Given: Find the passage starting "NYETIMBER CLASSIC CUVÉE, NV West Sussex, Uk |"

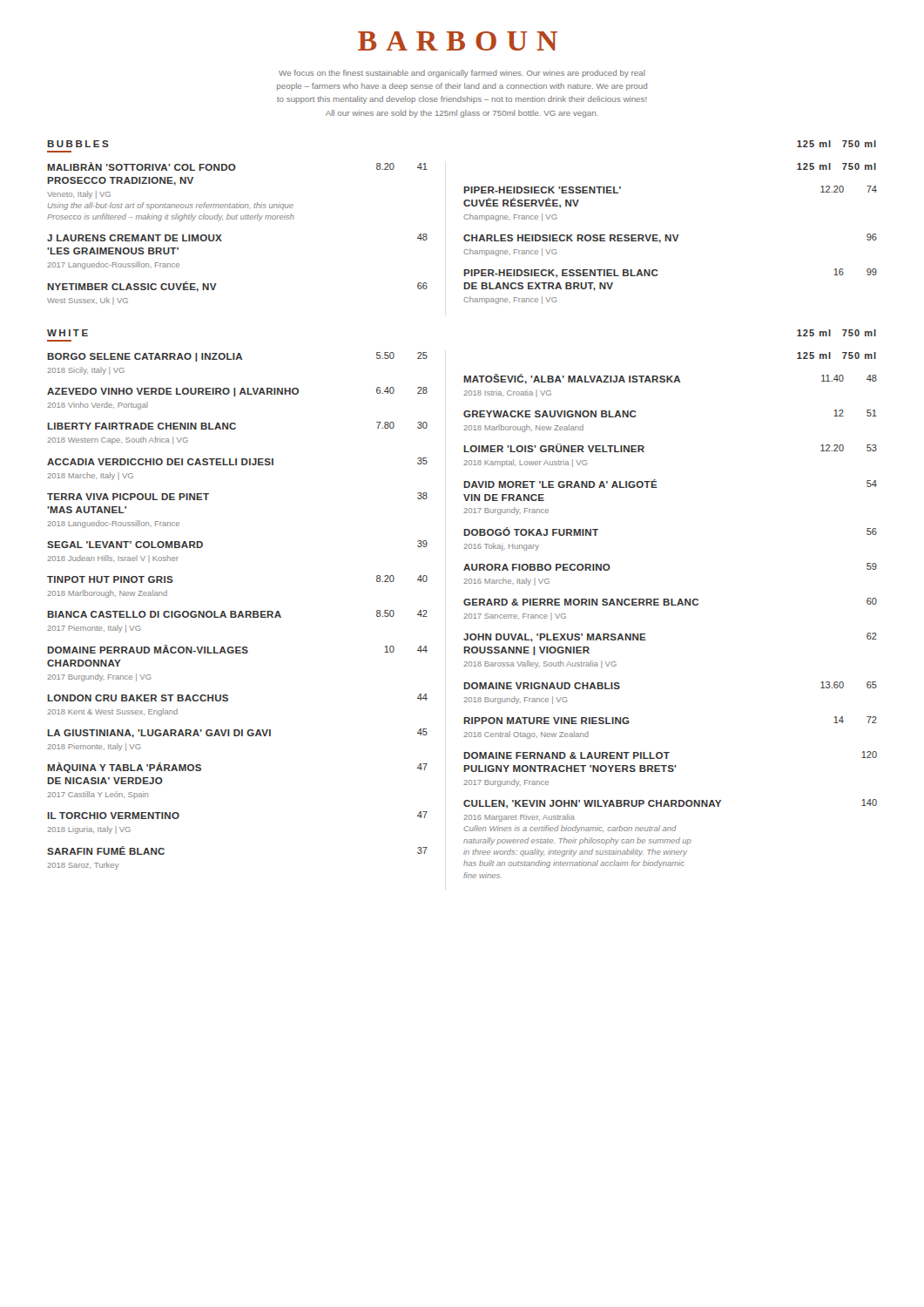Looking at the screenshot, I should pos(136,286).
